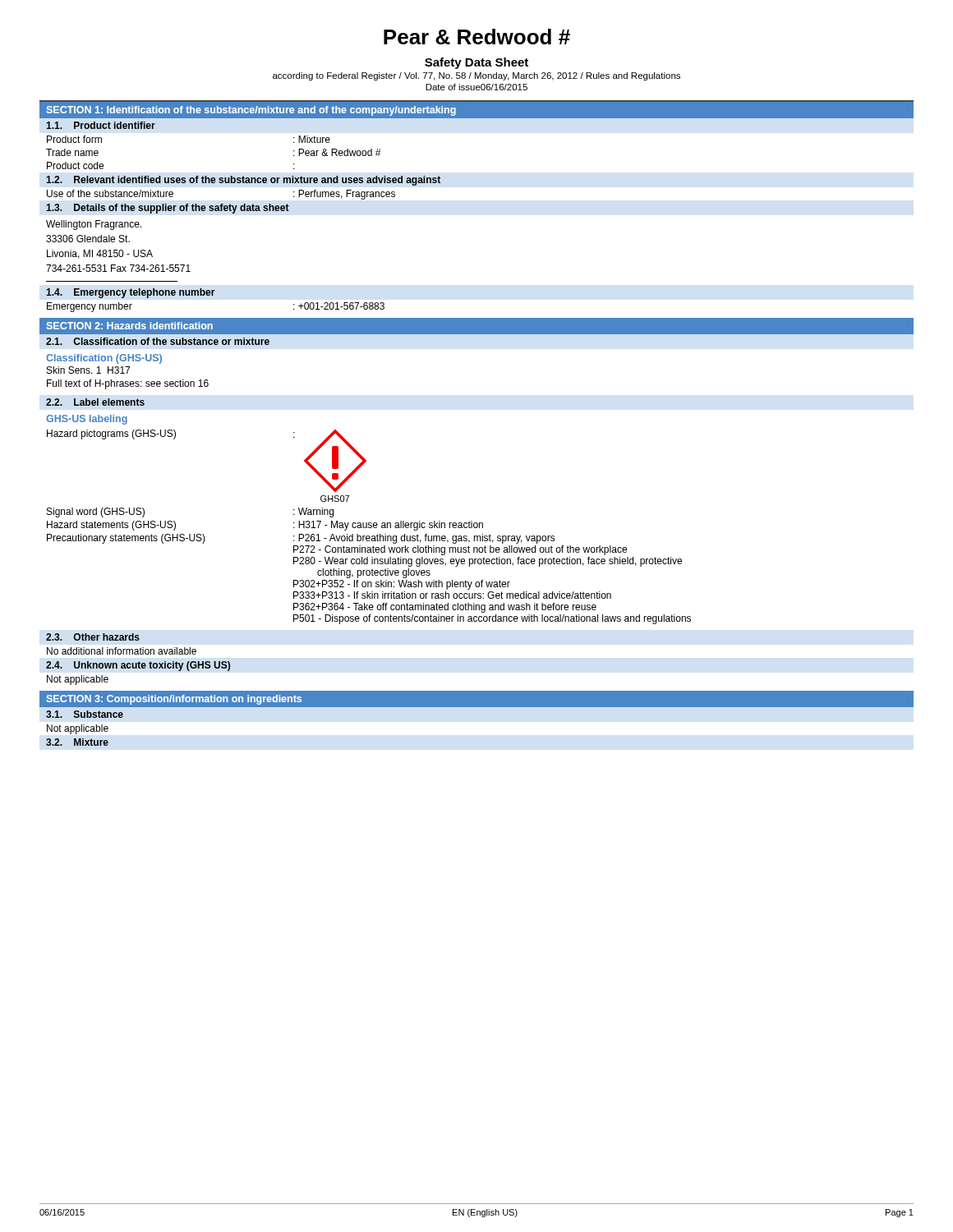Navigate to the block starting "Precautionary statements (GHS-US) :"
The width and height of the screenshot is (953, 1232).
tap(476, 578)
